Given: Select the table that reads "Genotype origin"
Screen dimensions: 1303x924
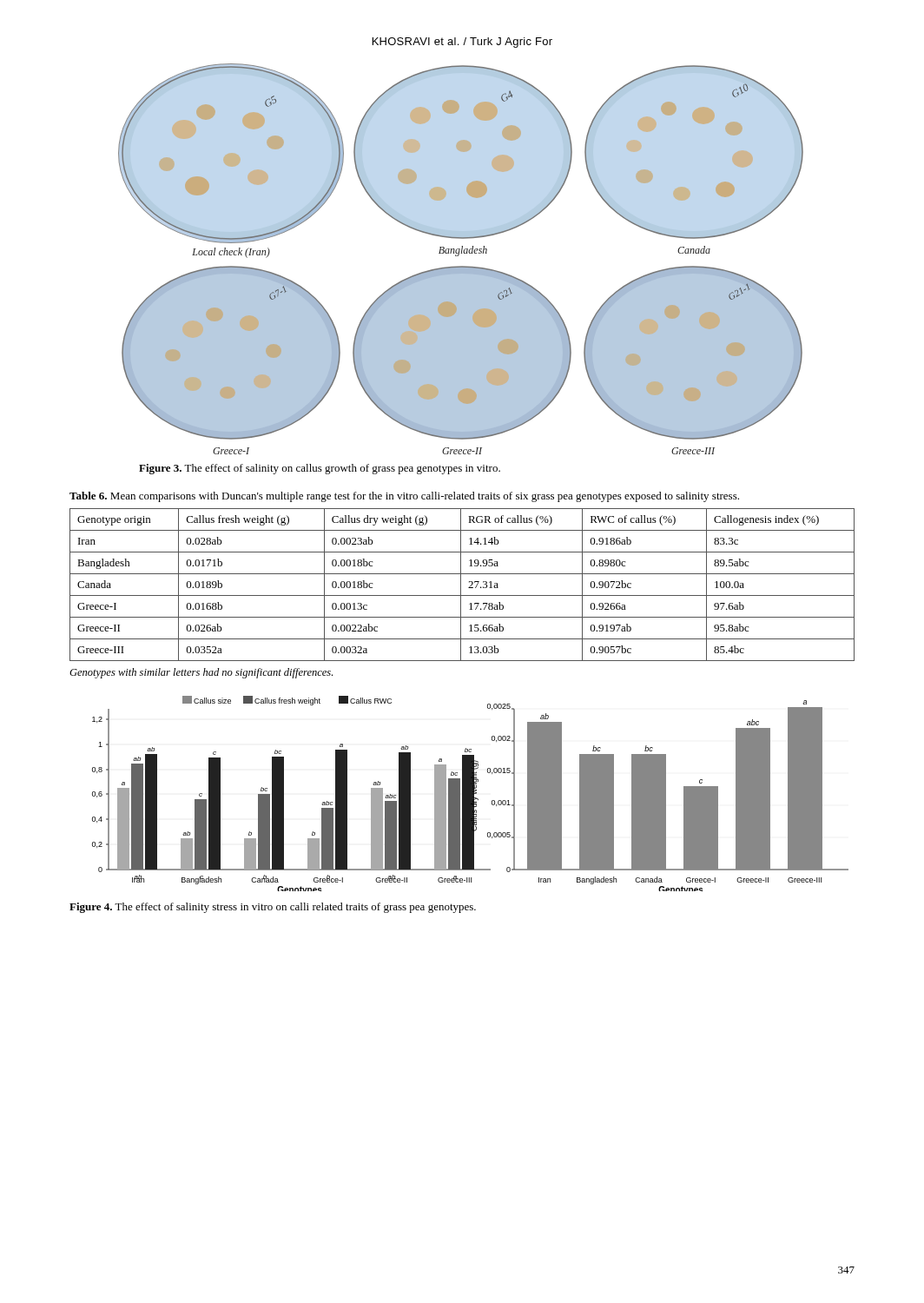Looking at the screenshot, I should pyautogui.click(x=462, y=585).
